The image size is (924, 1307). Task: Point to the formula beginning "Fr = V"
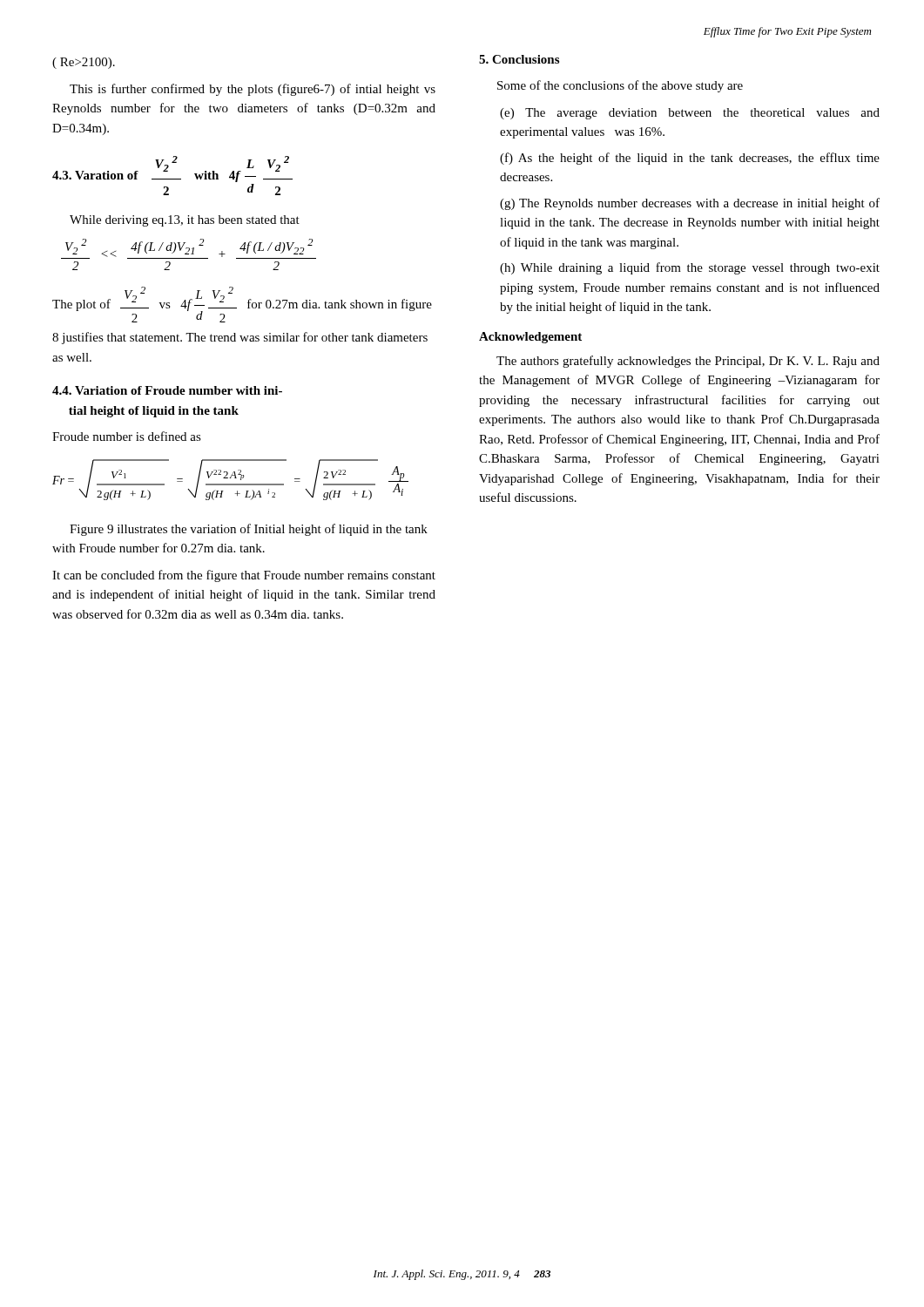click(x=230, y=481)
